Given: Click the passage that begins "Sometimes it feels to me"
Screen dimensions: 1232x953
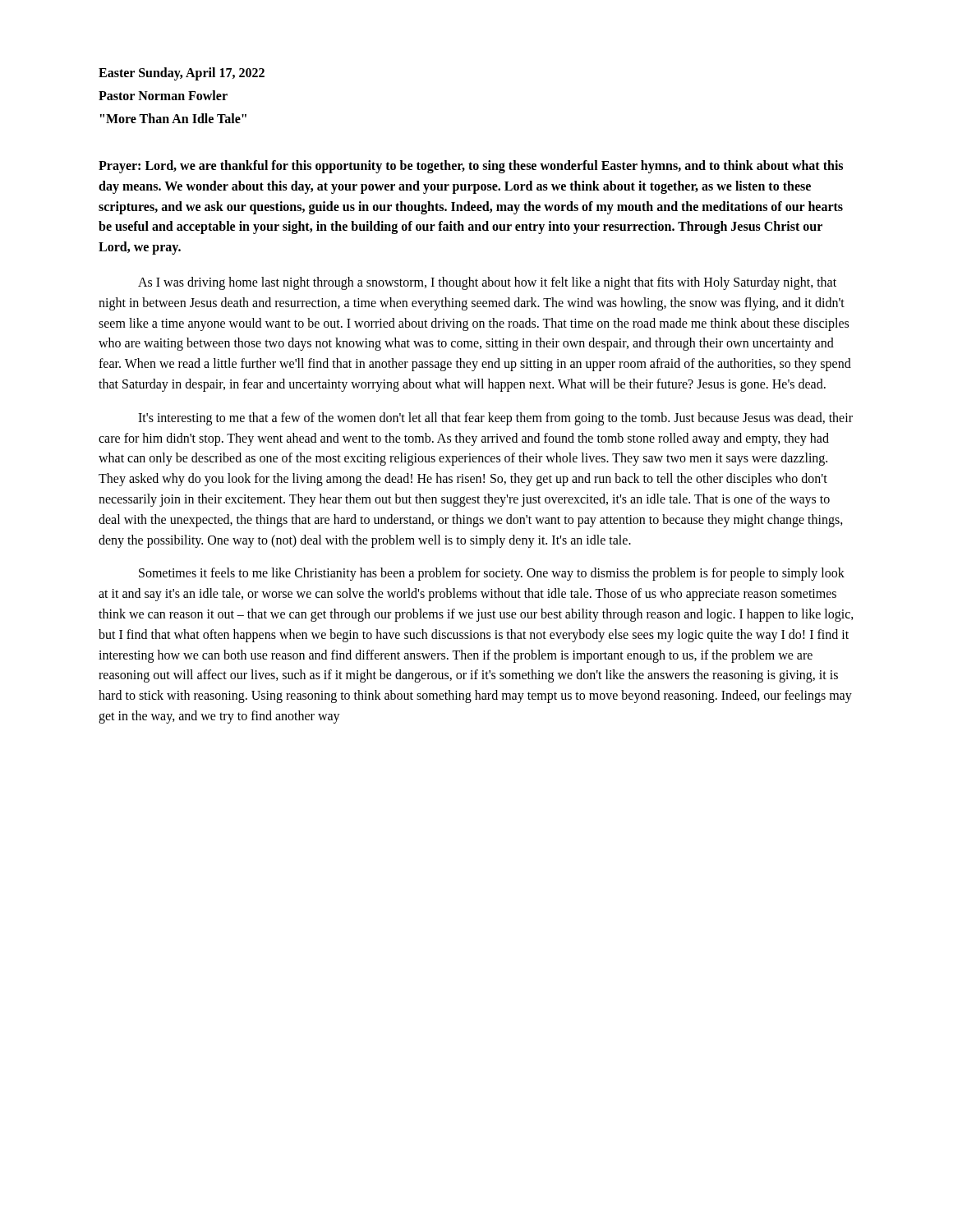Looking at the screenshot, I should pyautogui.click(x=476, y=644).
